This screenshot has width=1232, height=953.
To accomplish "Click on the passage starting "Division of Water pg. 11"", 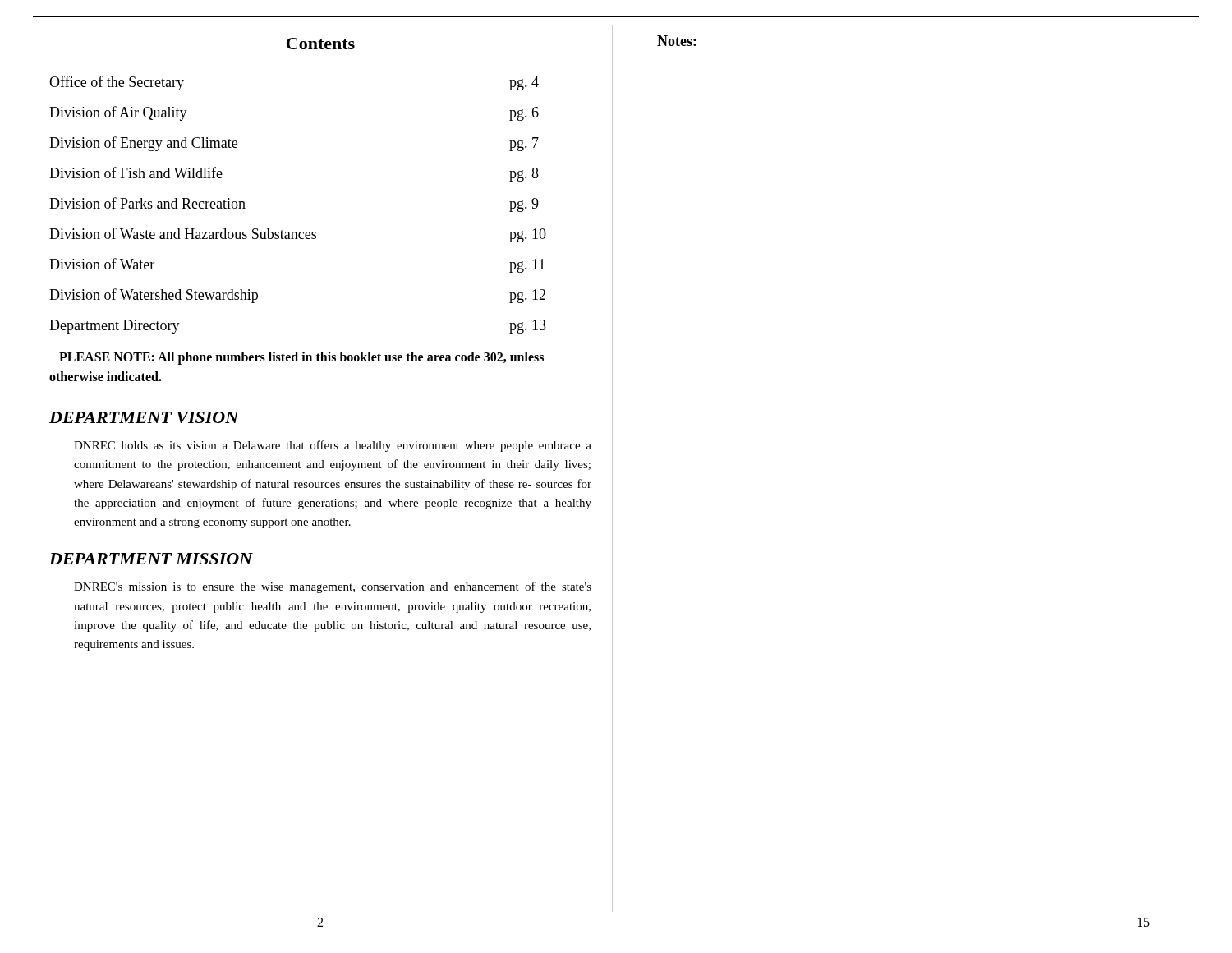I will pyautogui.click(x=106, y=265).
